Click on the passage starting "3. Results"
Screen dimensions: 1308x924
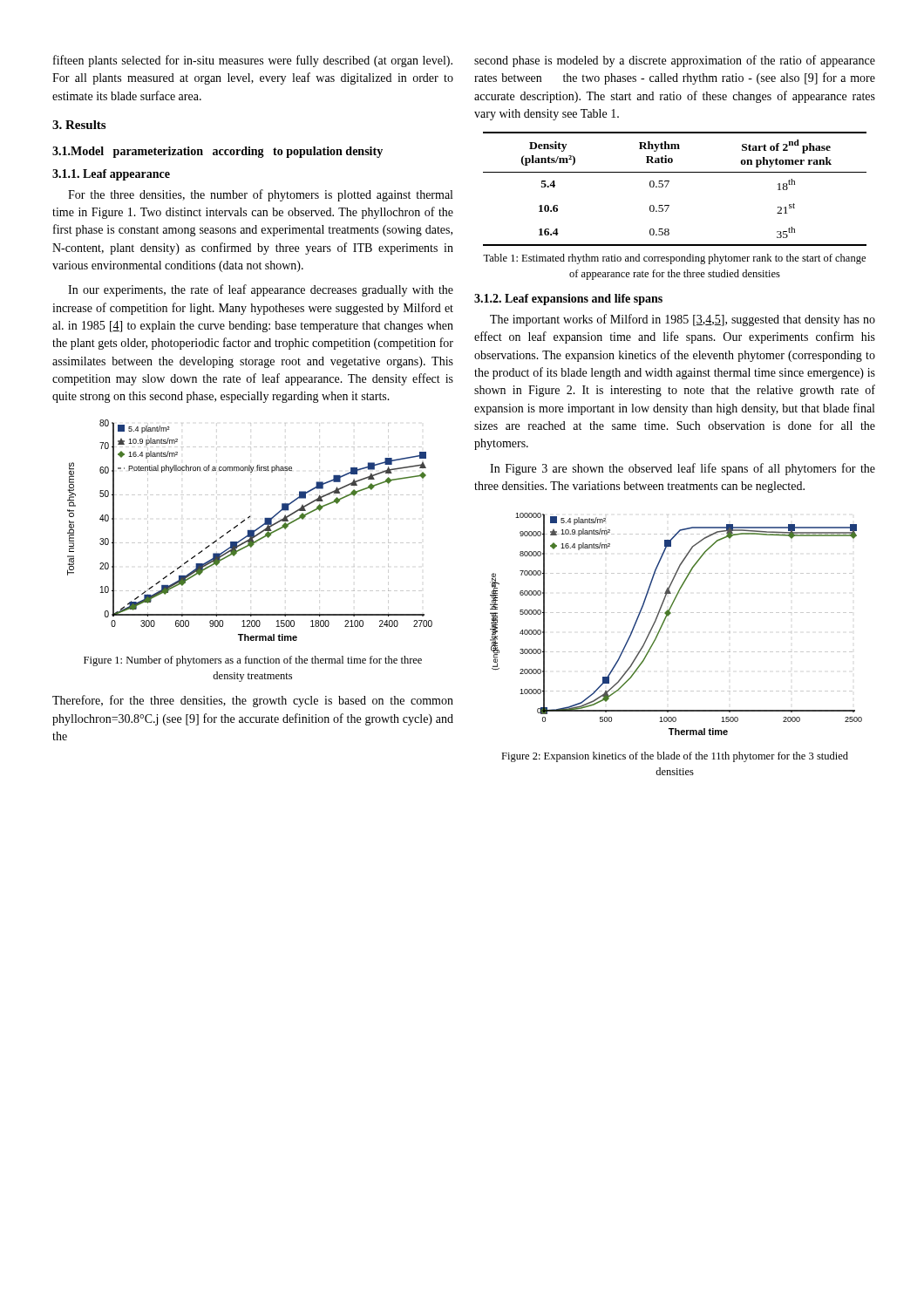pyautogui.click(x=79, y=125)
